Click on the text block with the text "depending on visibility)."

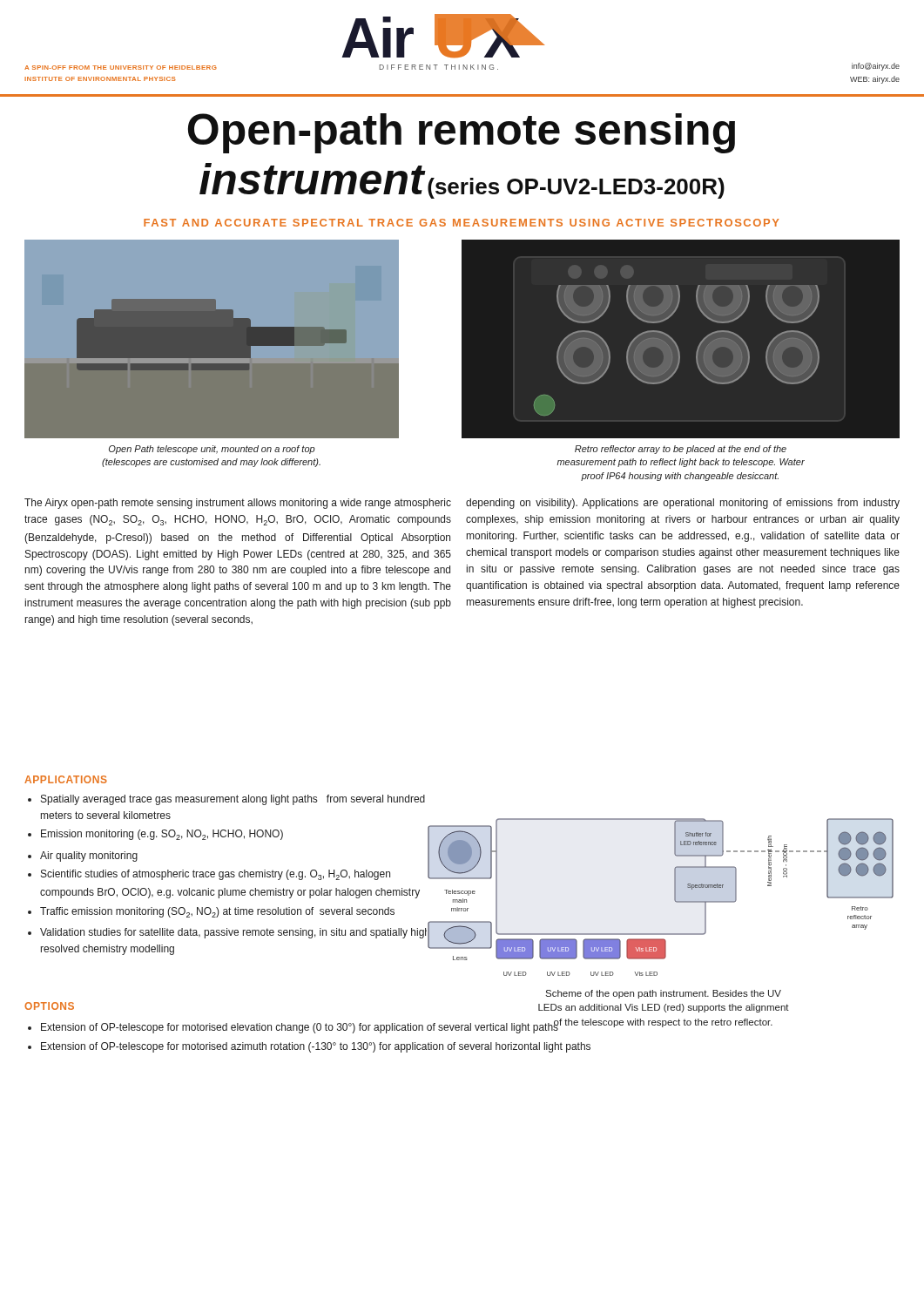click(x=683, y=552)
